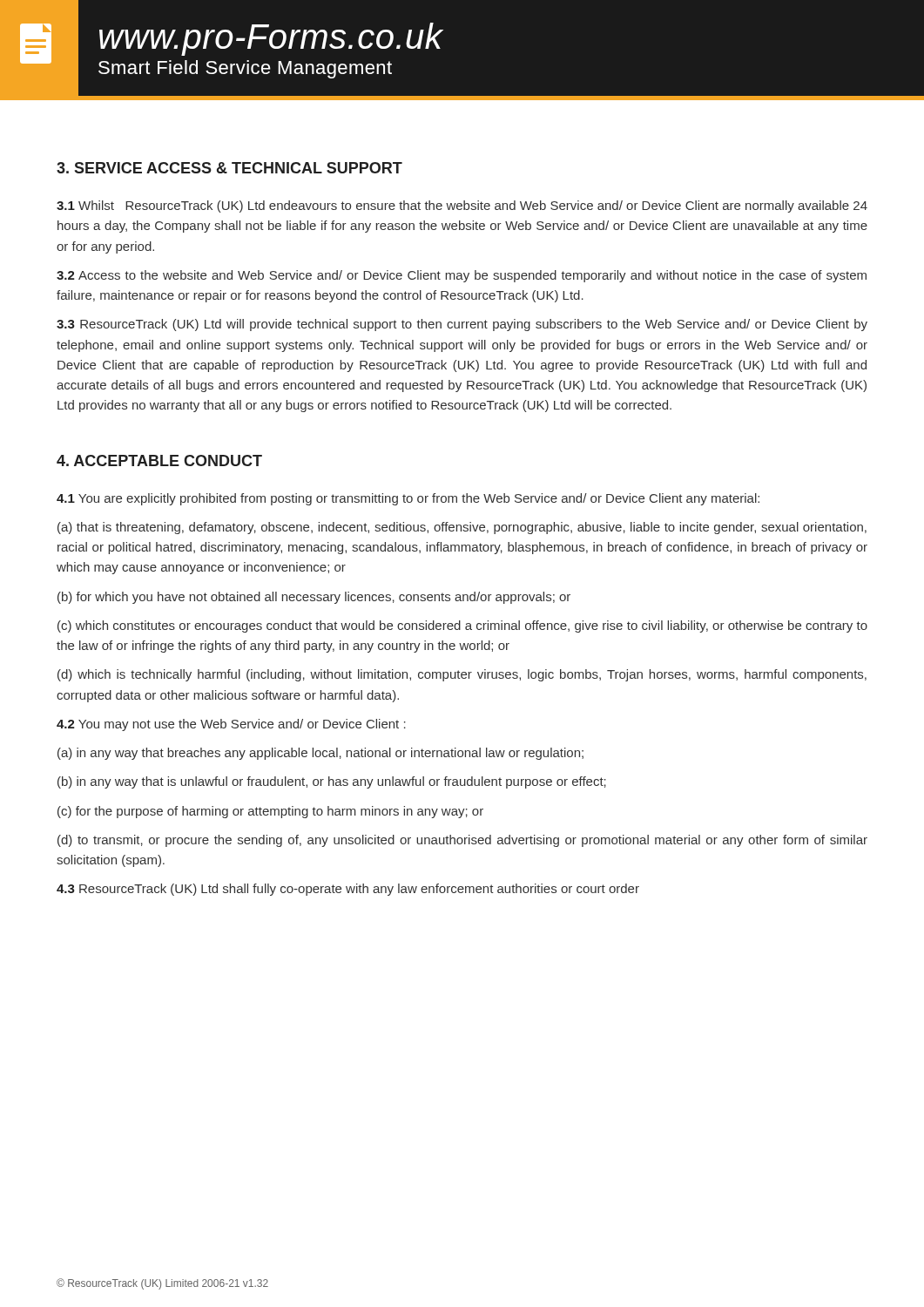The image size is (924, 1307).
Task: Point to the block beginning "1 Whilst ResourceTrack (UK) Ltd endeavours to ensure"
Action: pyautogui.click(x=462, y=225)
